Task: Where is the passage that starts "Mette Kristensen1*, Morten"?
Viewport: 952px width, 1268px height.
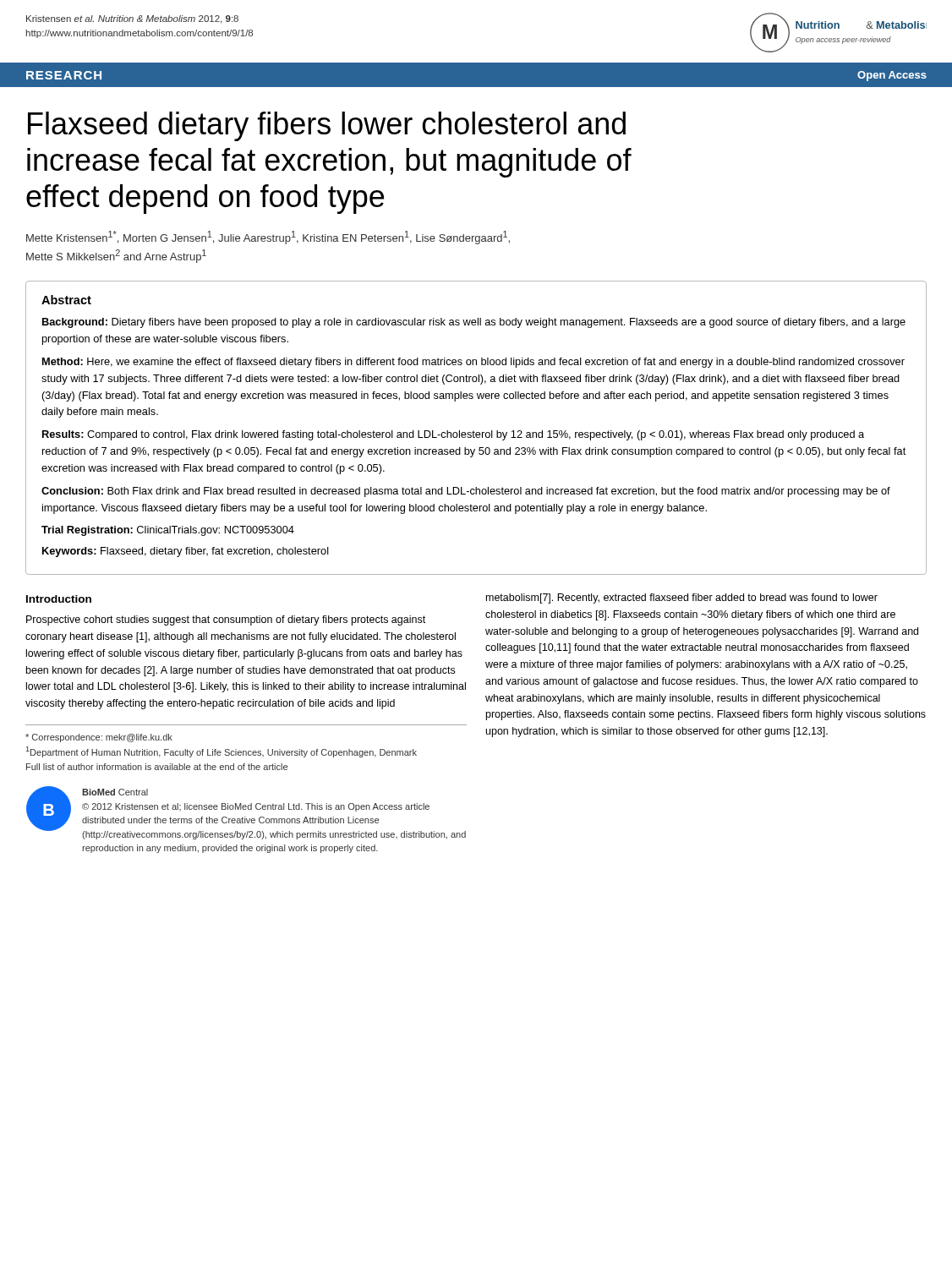Action: tap(268, 246)
